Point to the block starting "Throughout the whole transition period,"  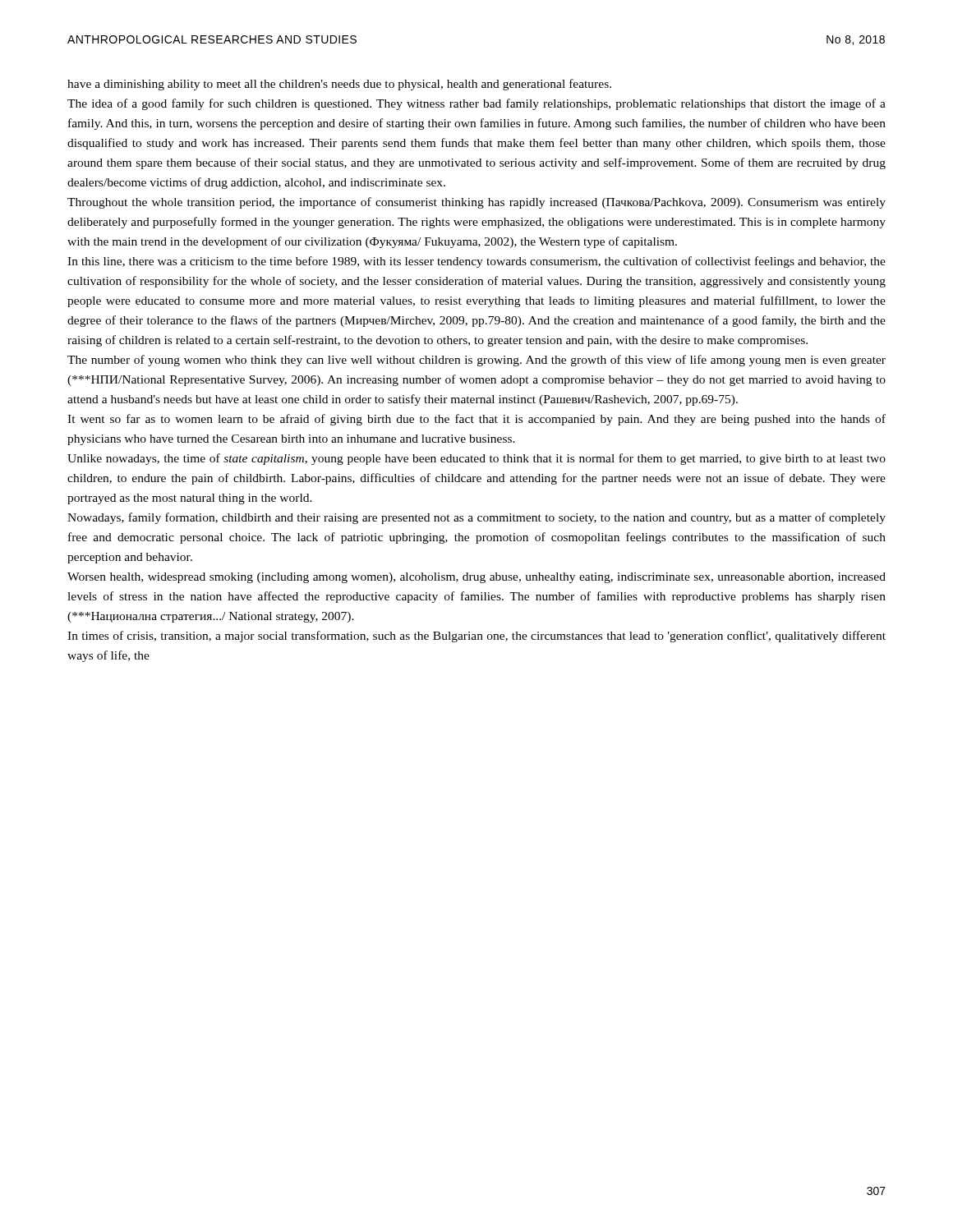click(x=476, y=222)
